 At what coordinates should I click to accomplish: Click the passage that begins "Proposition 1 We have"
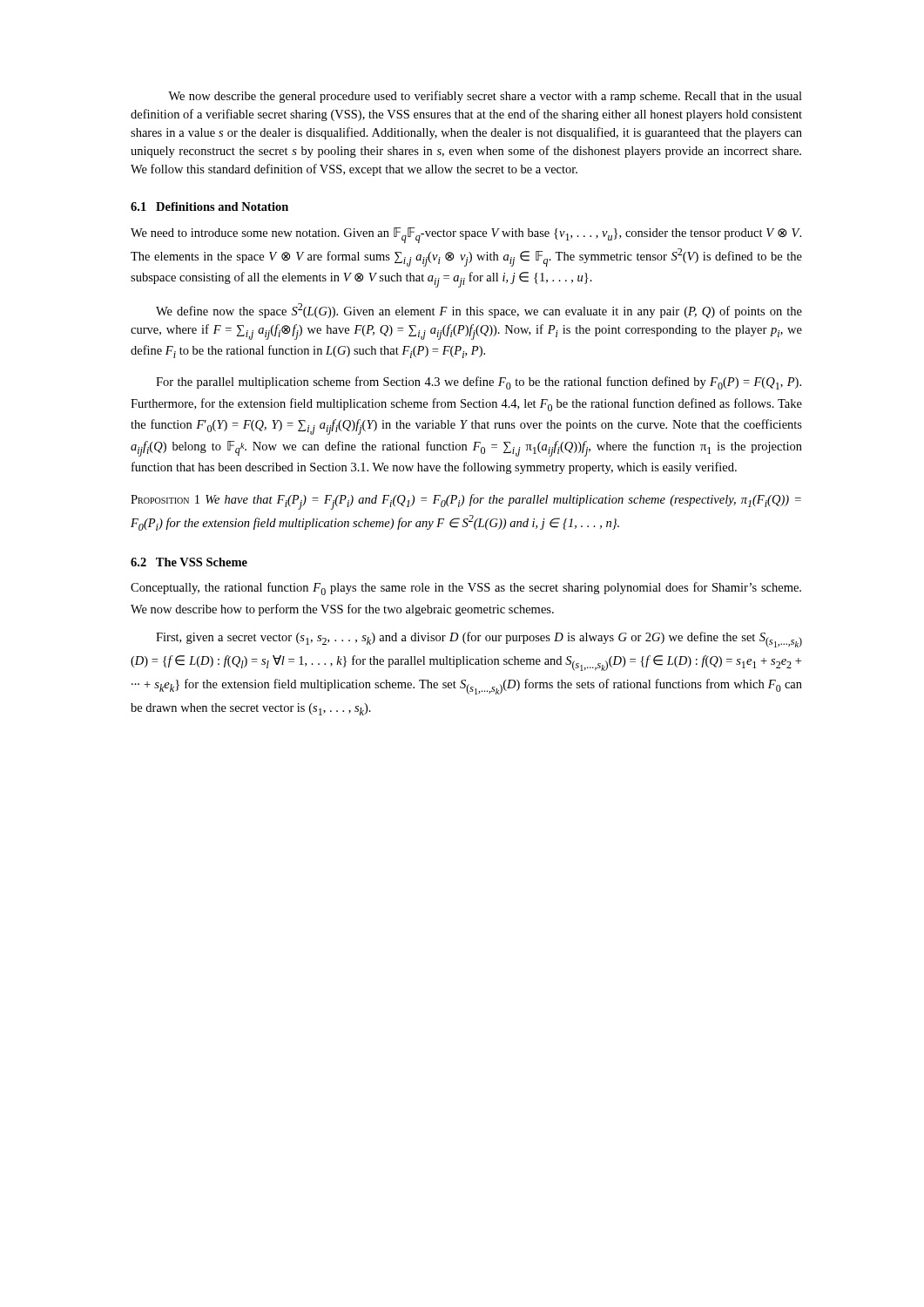pyautogui.click(x=466, y=513)
